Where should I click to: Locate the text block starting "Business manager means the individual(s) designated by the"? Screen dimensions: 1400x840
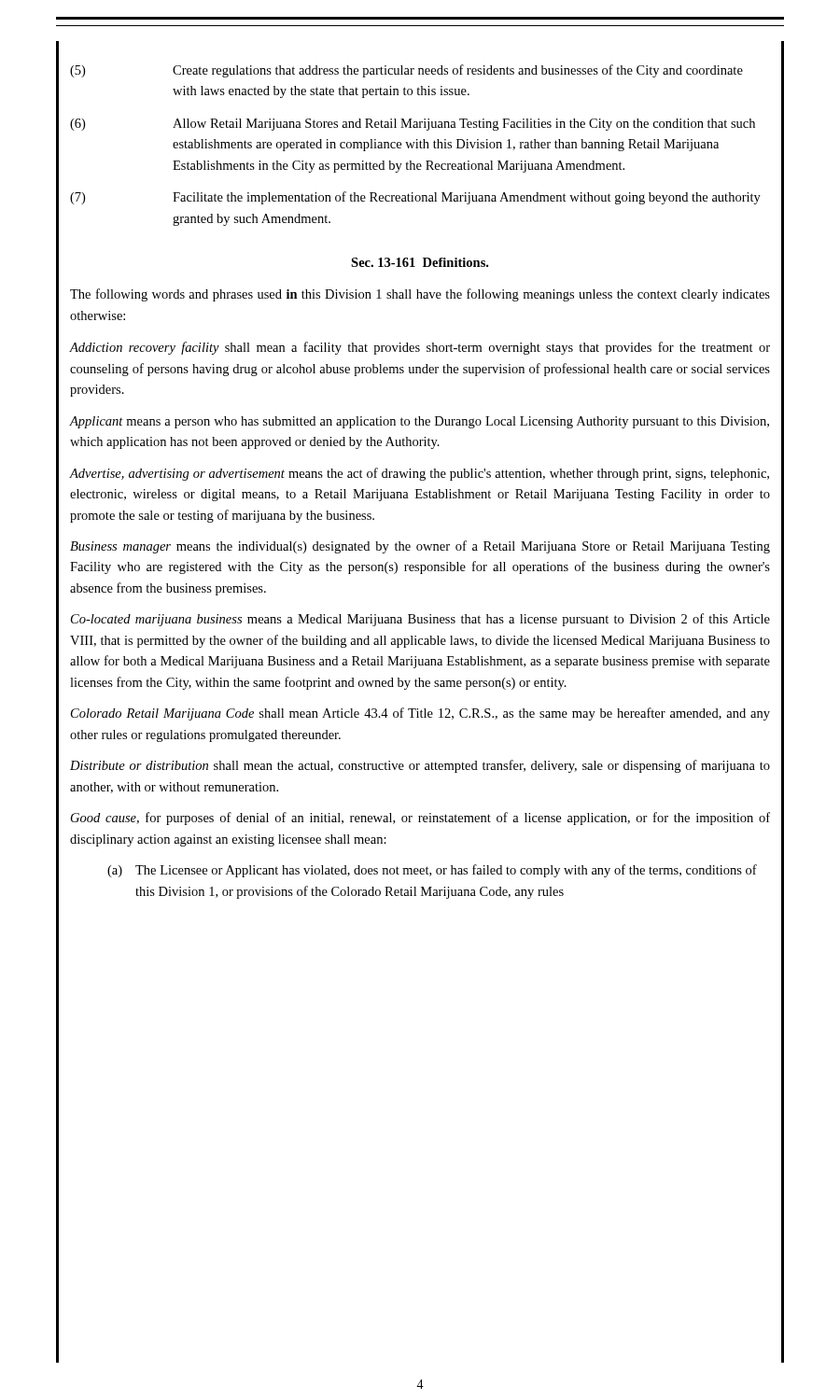(x=420, y=567)
